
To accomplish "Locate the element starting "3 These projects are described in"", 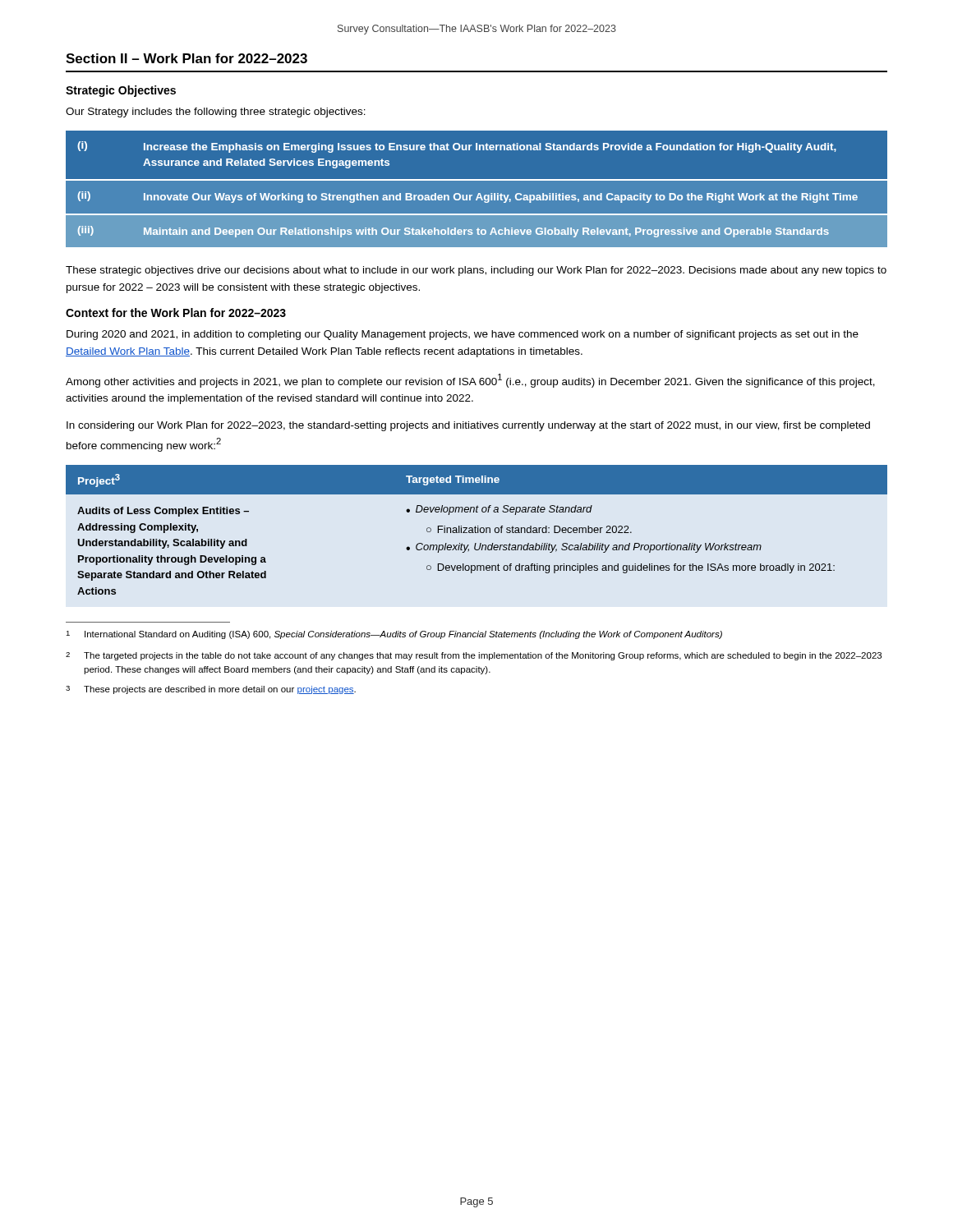I will 211,690.
